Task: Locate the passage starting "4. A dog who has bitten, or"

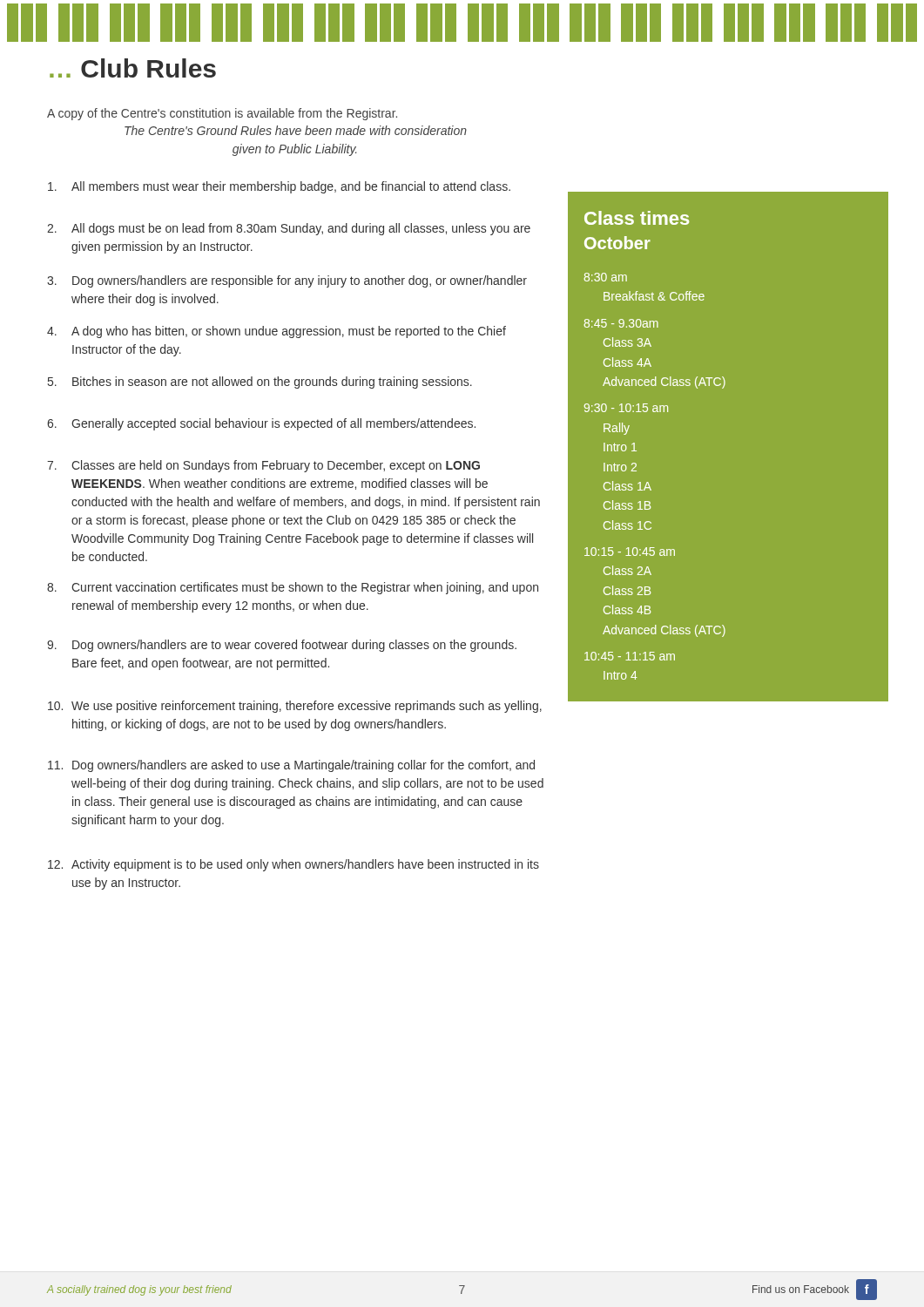Action: pyautogui.click(x=296, y=341)
